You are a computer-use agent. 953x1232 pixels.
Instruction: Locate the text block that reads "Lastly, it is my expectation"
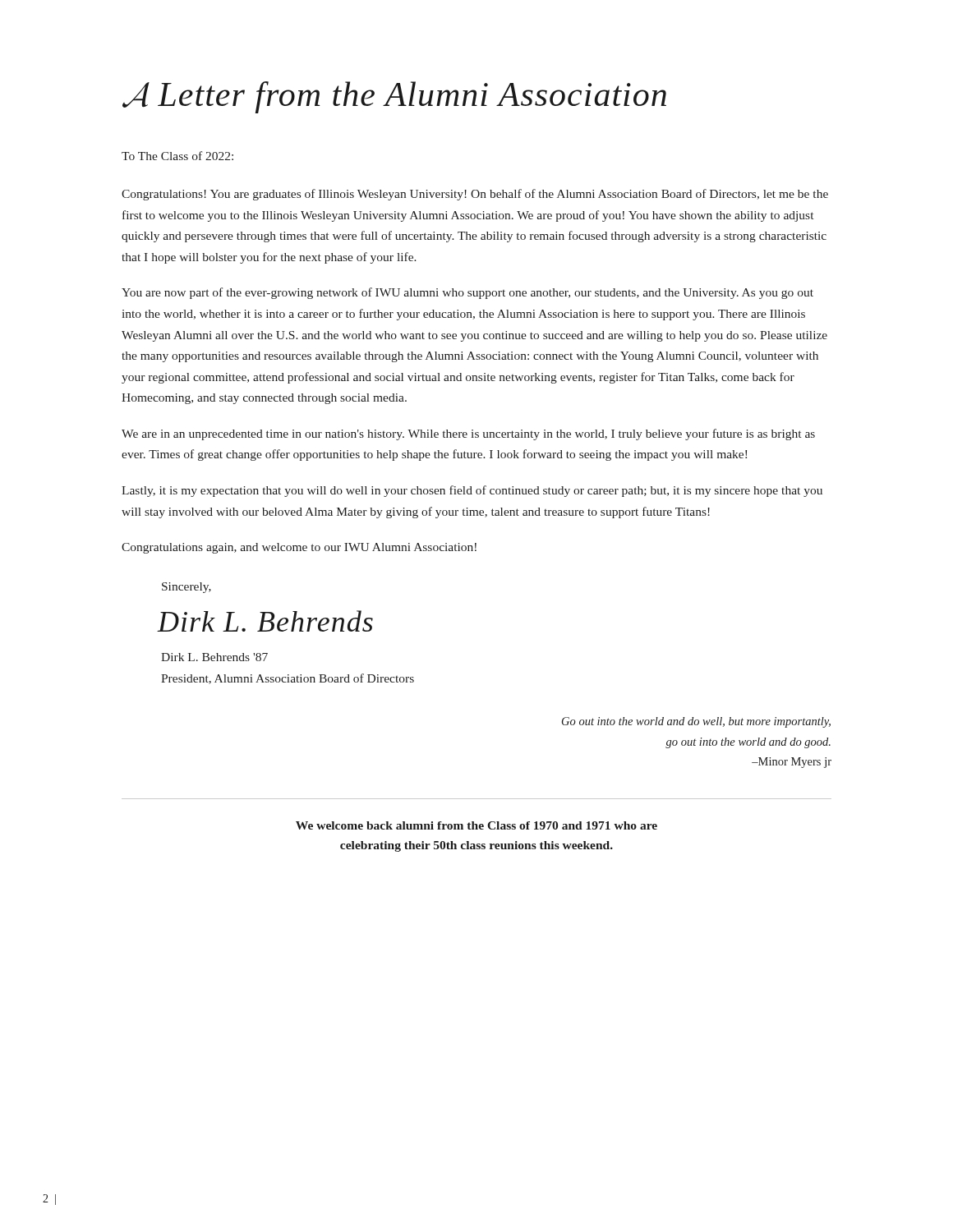tap(472, 500)
